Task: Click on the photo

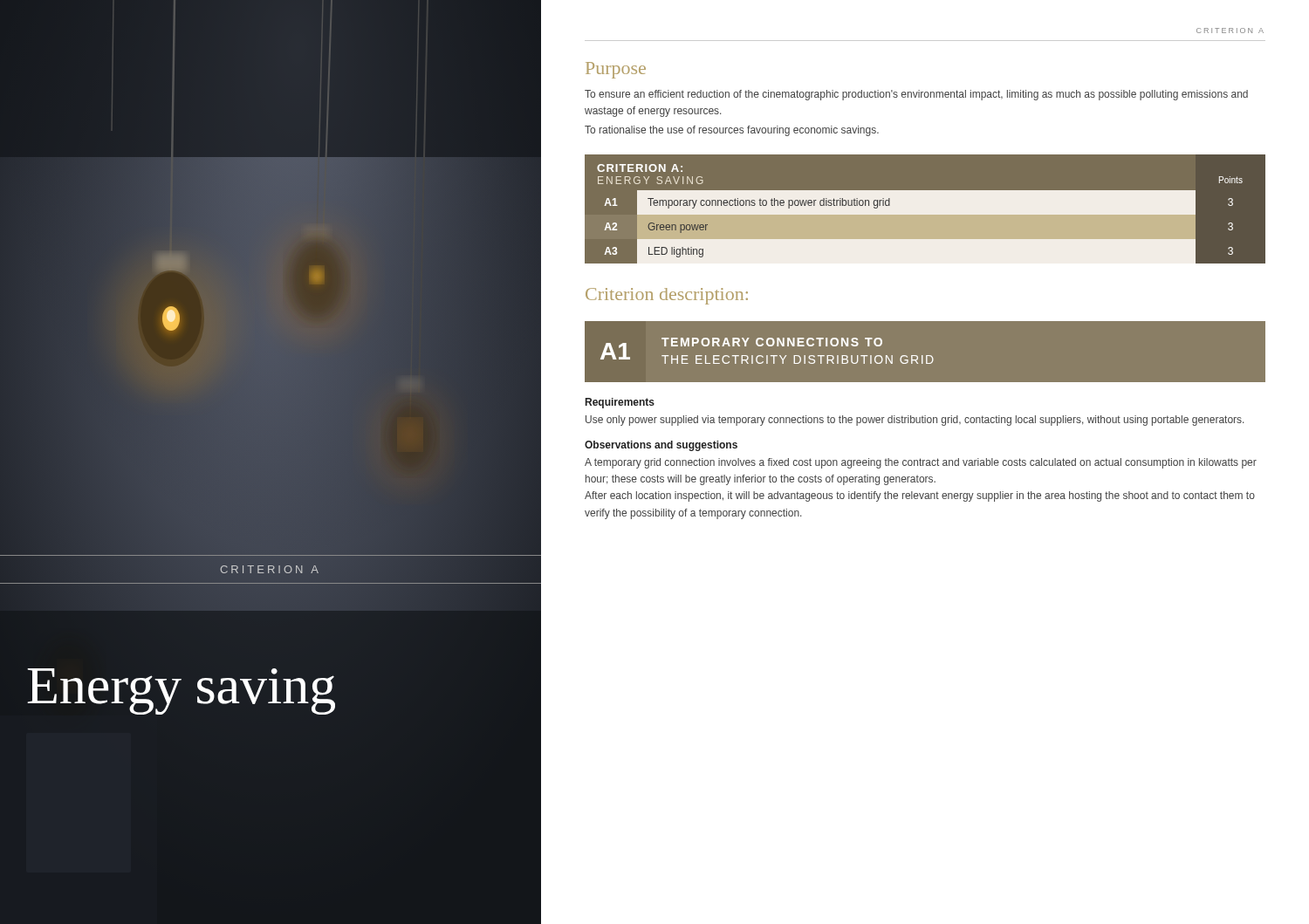Action: (x=271, y=462)
